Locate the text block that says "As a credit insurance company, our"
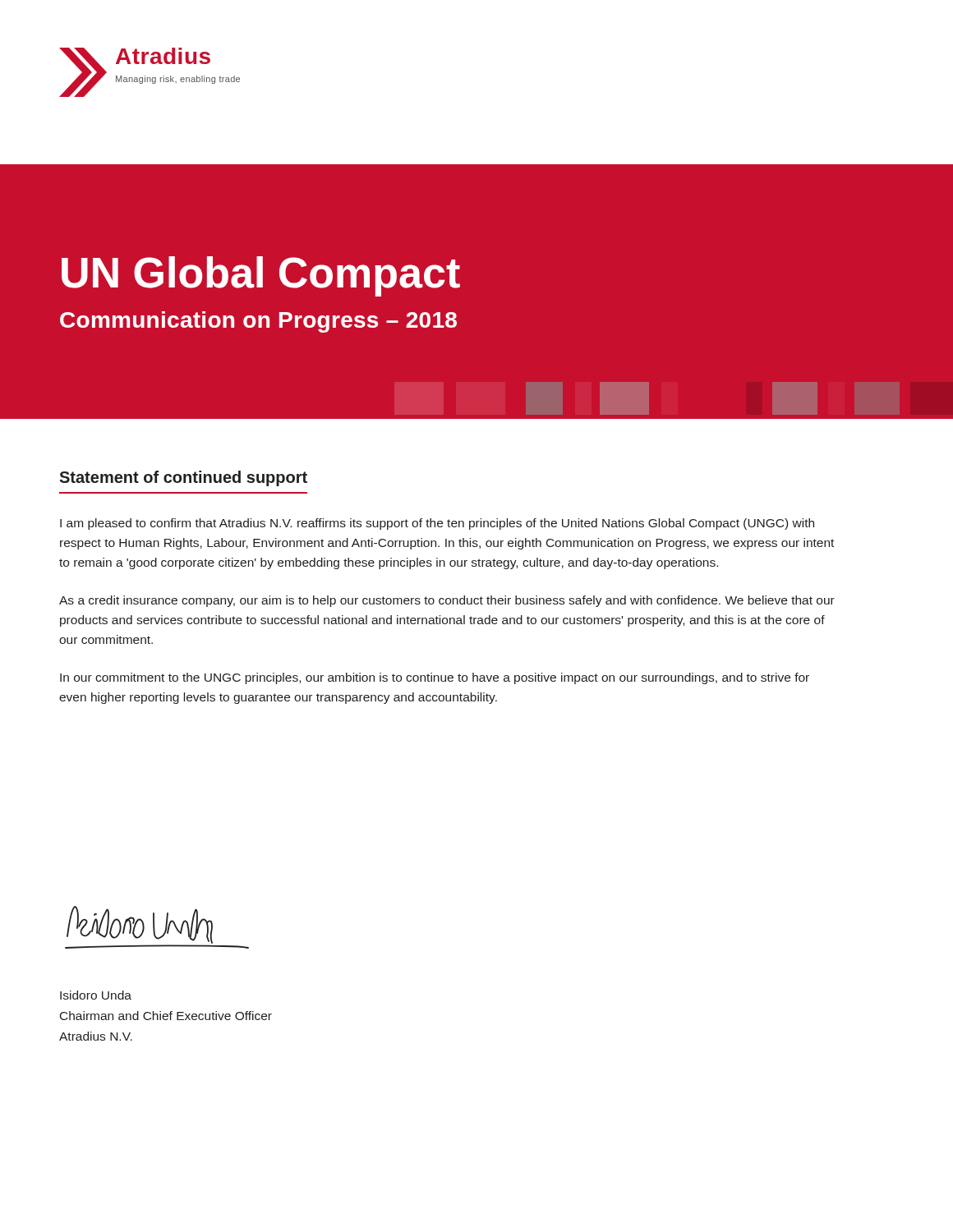953x1232 pixels. pos(449,620)
